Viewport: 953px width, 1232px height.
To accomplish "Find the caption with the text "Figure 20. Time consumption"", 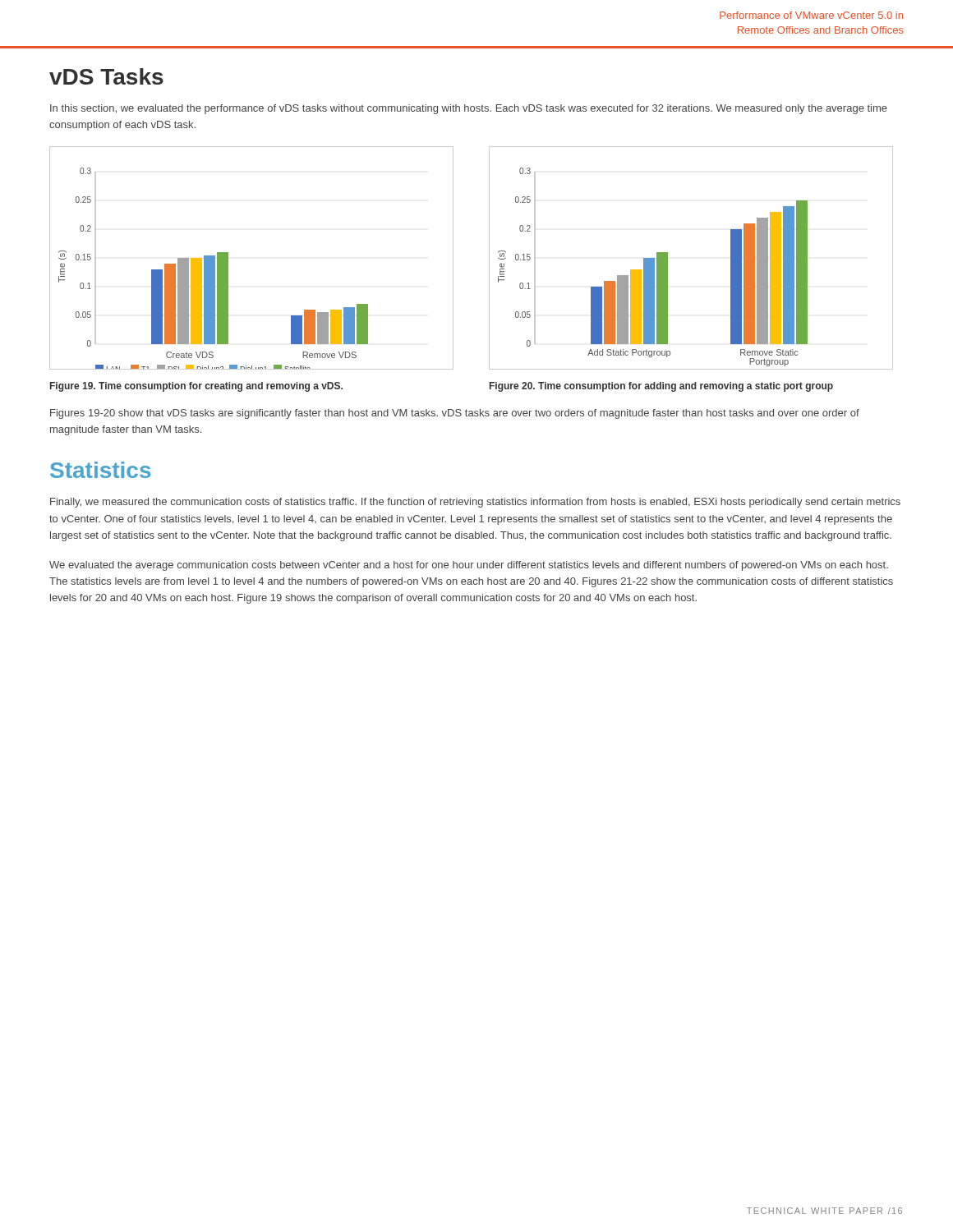I will click(x=661, y=386).
